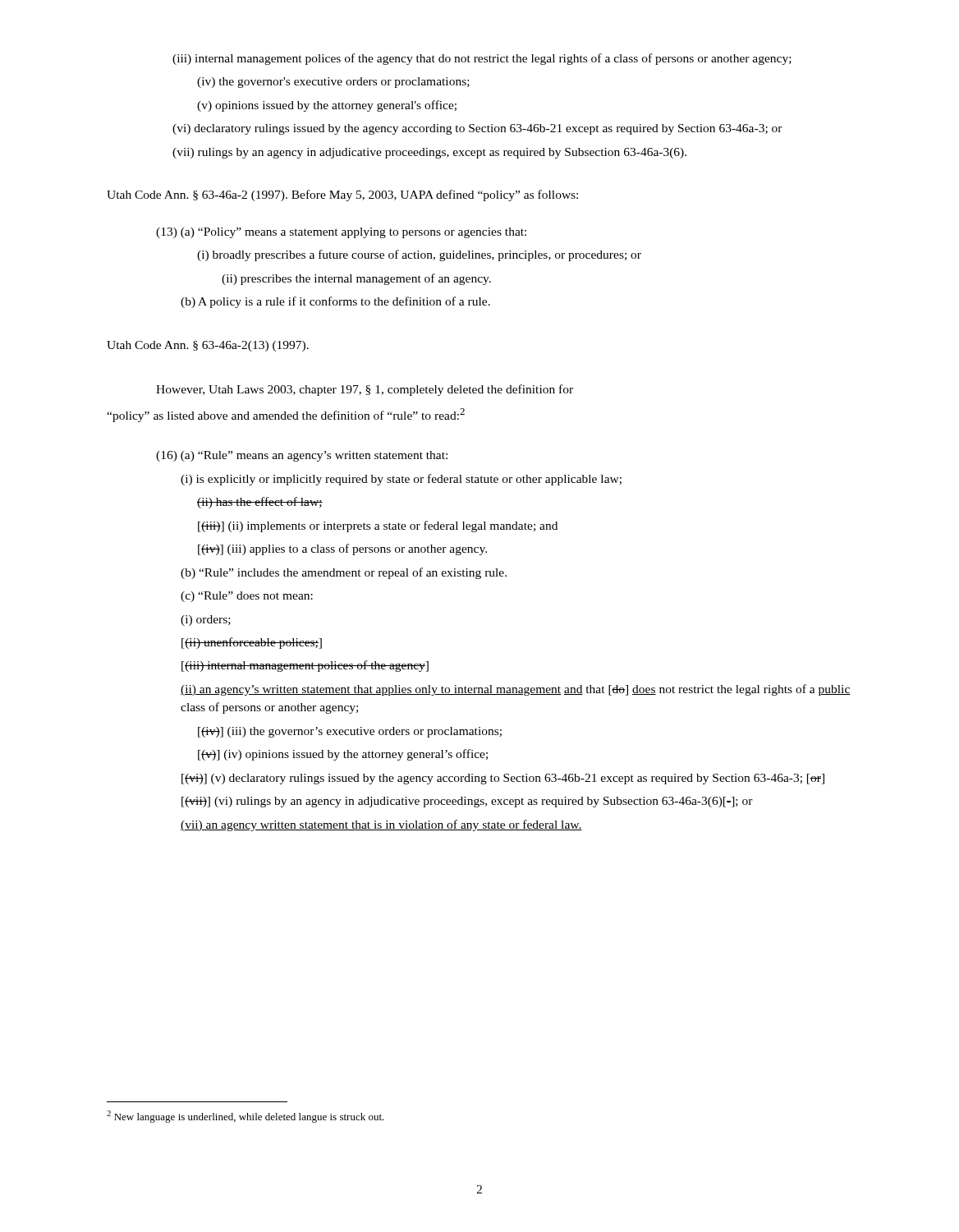Point to the block beginning "[(vi)] (v) declaratory rulings"

point(529,778)
